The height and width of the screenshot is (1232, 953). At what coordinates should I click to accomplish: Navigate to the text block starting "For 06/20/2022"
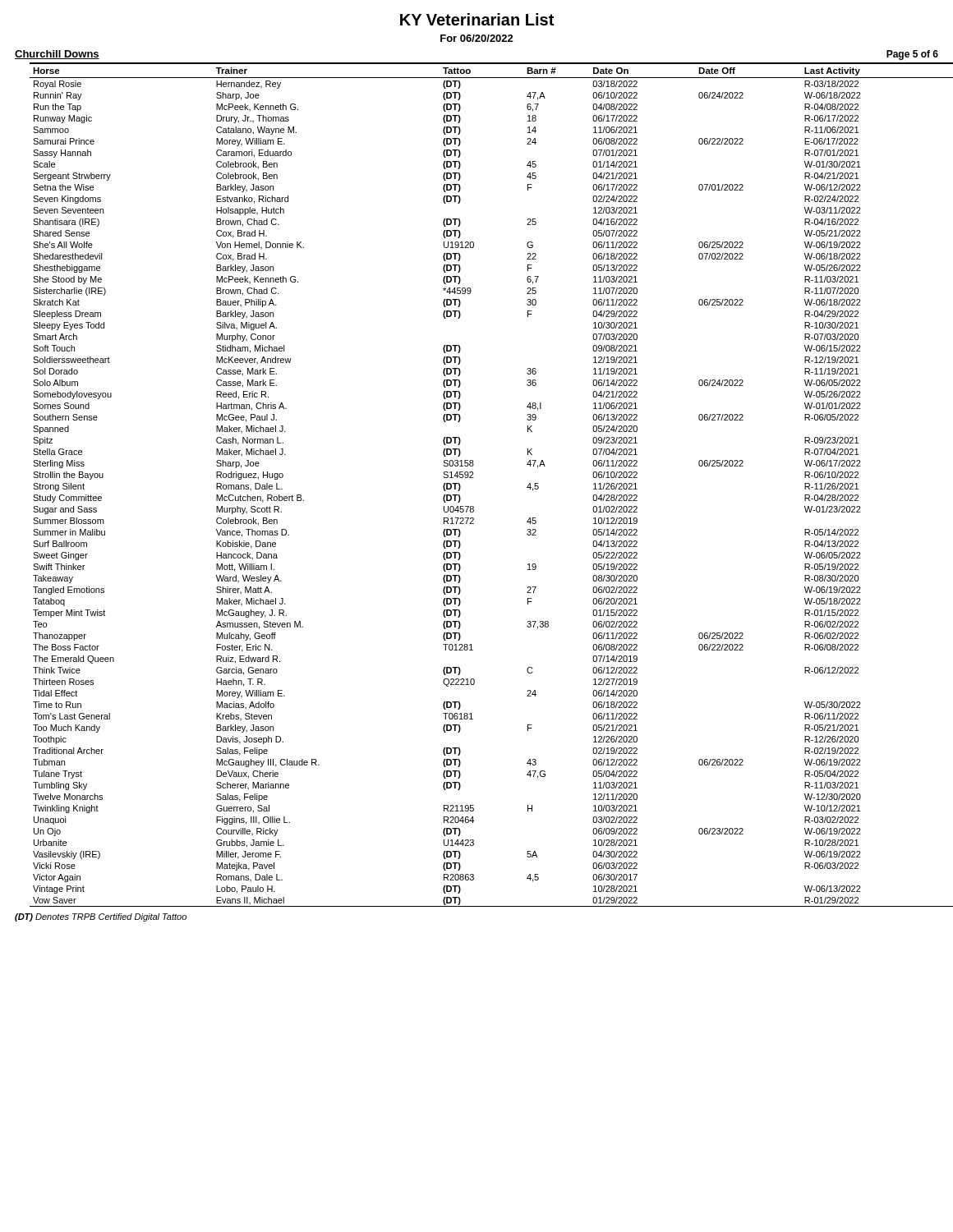[476, 38]
